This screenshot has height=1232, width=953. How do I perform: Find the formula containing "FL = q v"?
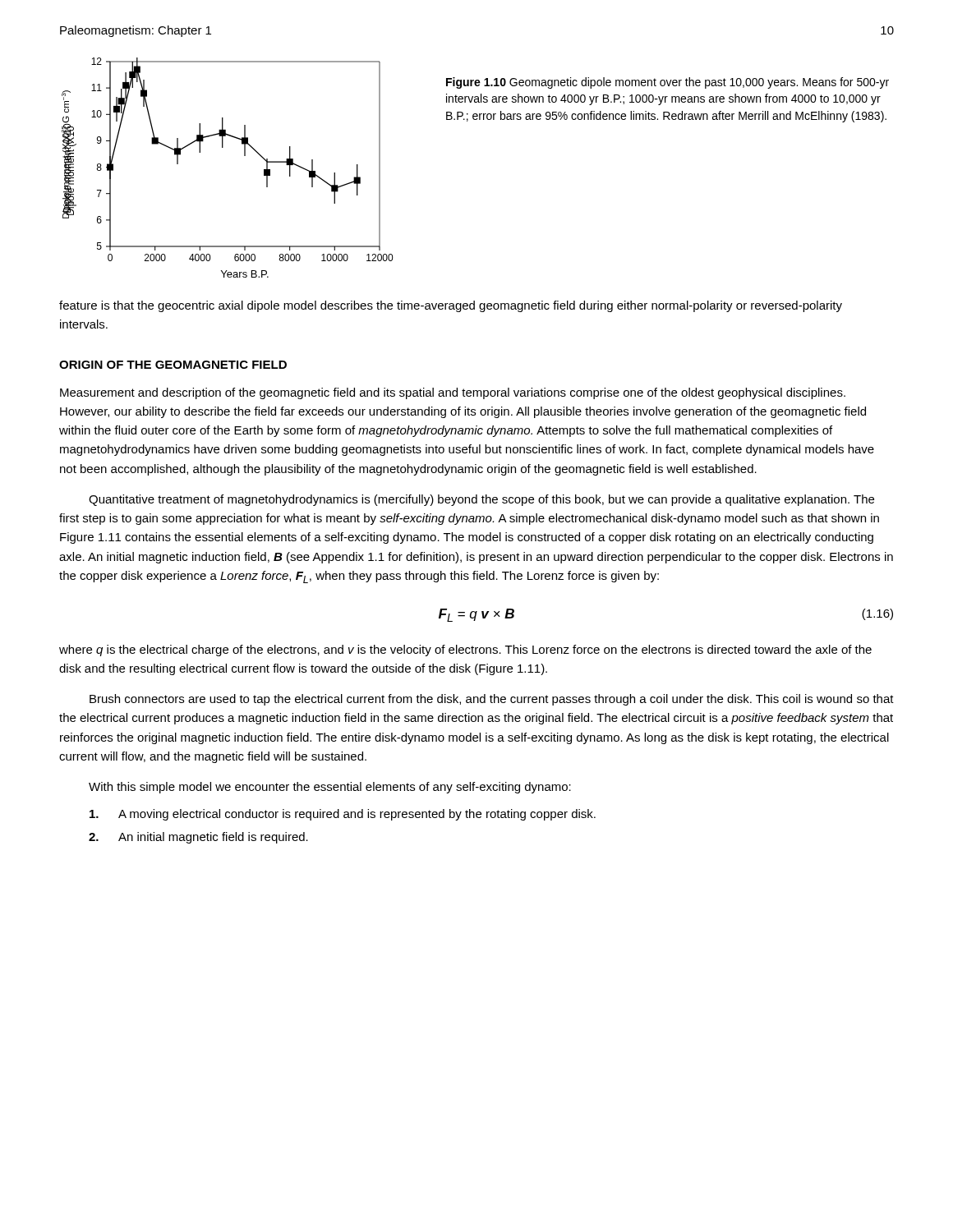[474, 616]
